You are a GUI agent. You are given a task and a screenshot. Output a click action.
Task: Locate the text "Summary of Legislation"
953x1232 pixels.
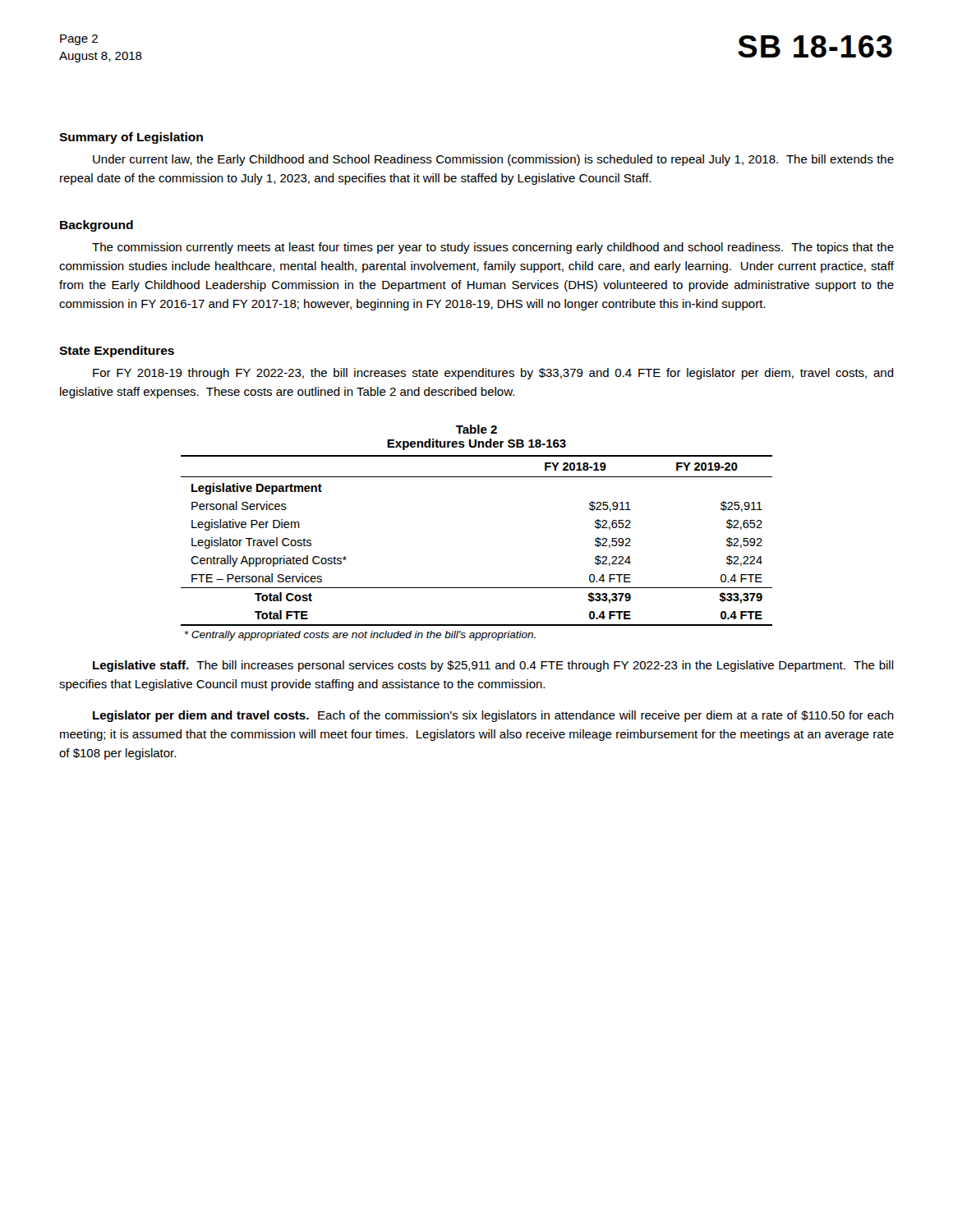(x=131, y=137)
